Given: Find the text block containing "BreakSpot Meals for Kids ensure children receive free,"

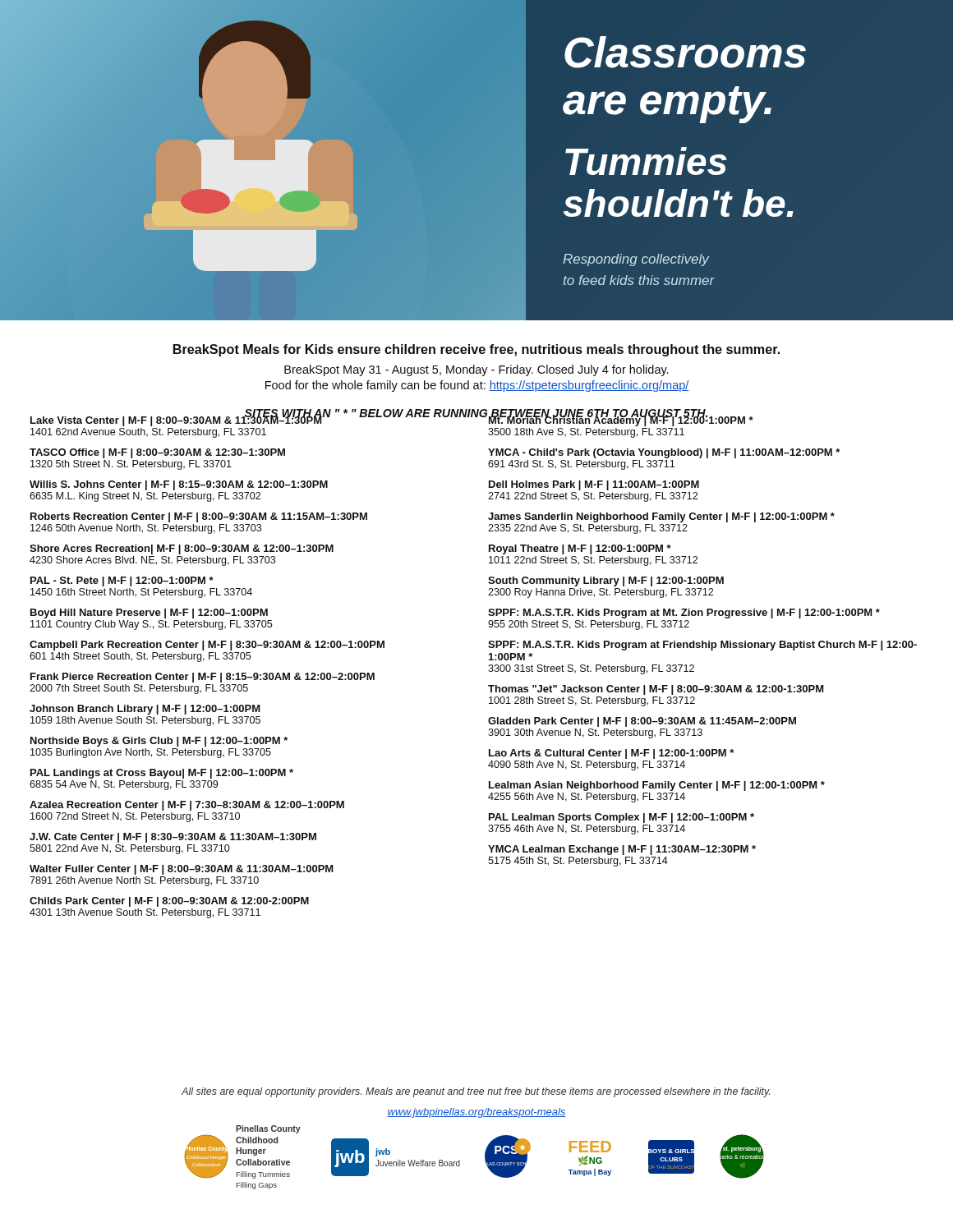Looking at the screenshot, I should (x=476, y=367).
